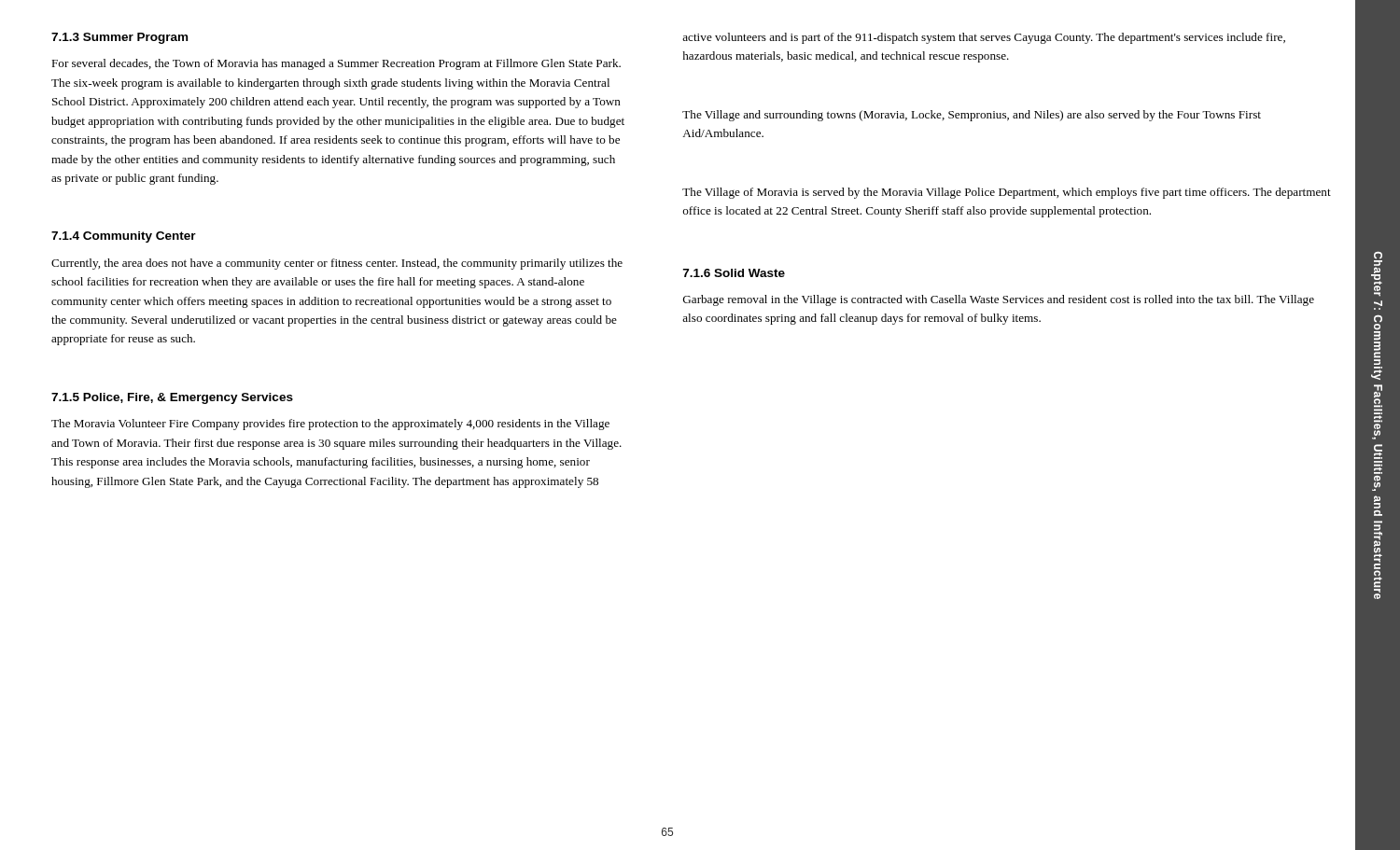Select the section header that says "7.1.6 Solid Waste"
This screenshot has height=850, width=1400.
point(734,273)
